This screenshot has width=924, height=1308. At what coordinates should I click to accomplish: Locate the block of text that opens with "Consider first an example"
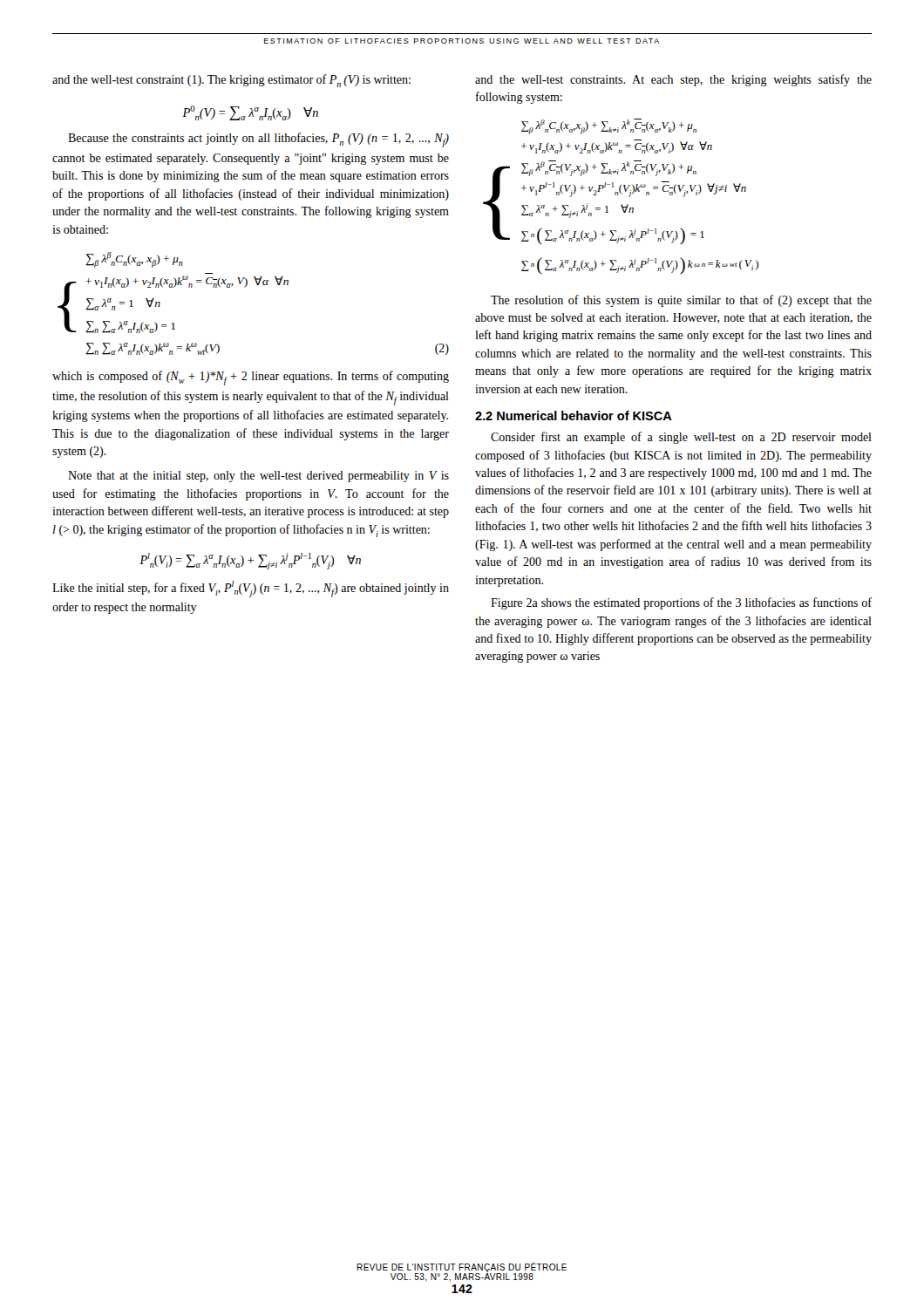pyautogui.click(x=673, y=509)
